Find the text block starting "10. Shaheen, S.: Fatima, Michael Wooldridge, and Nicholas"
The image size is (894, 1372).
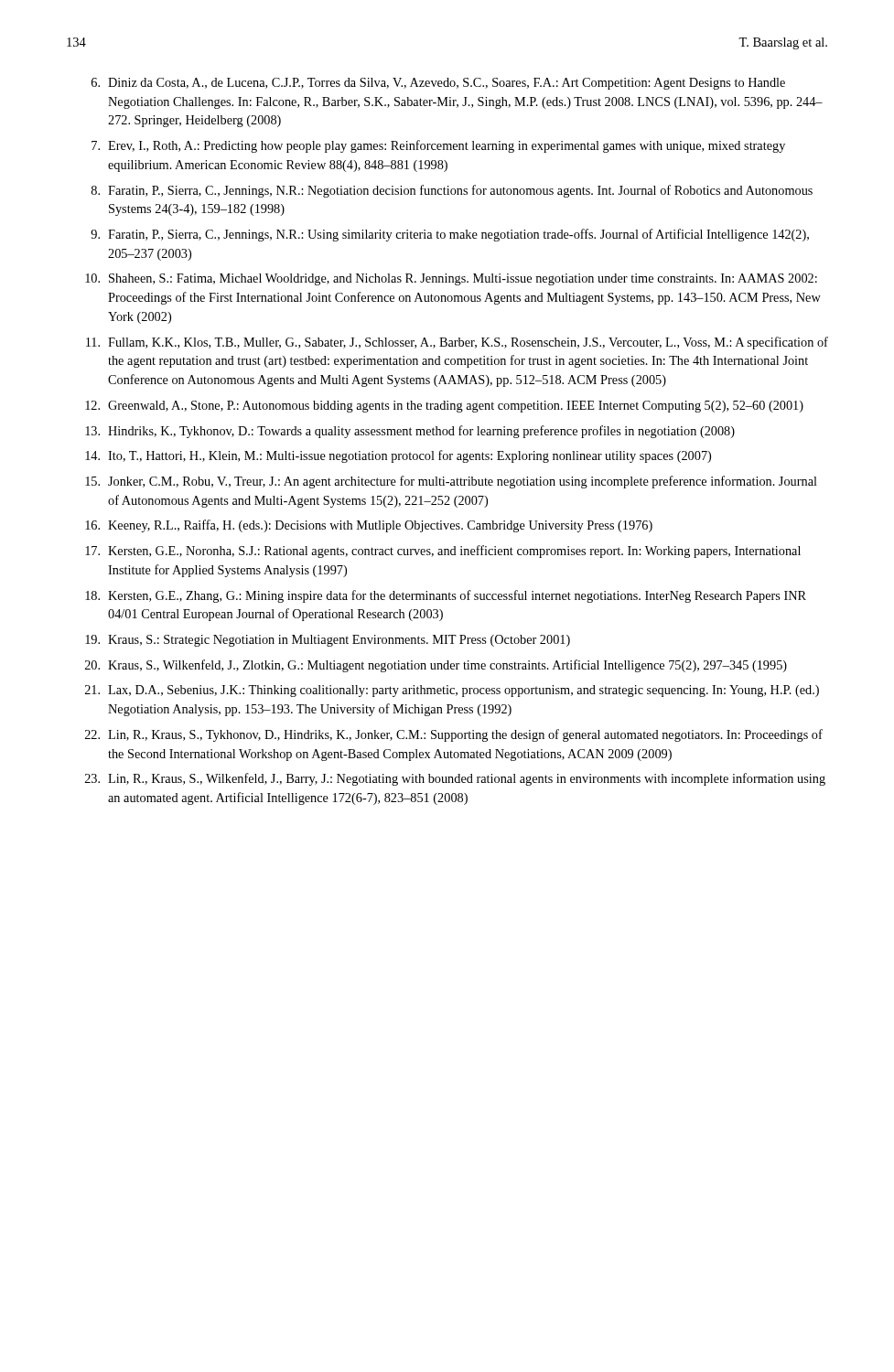tap(447, 298)
